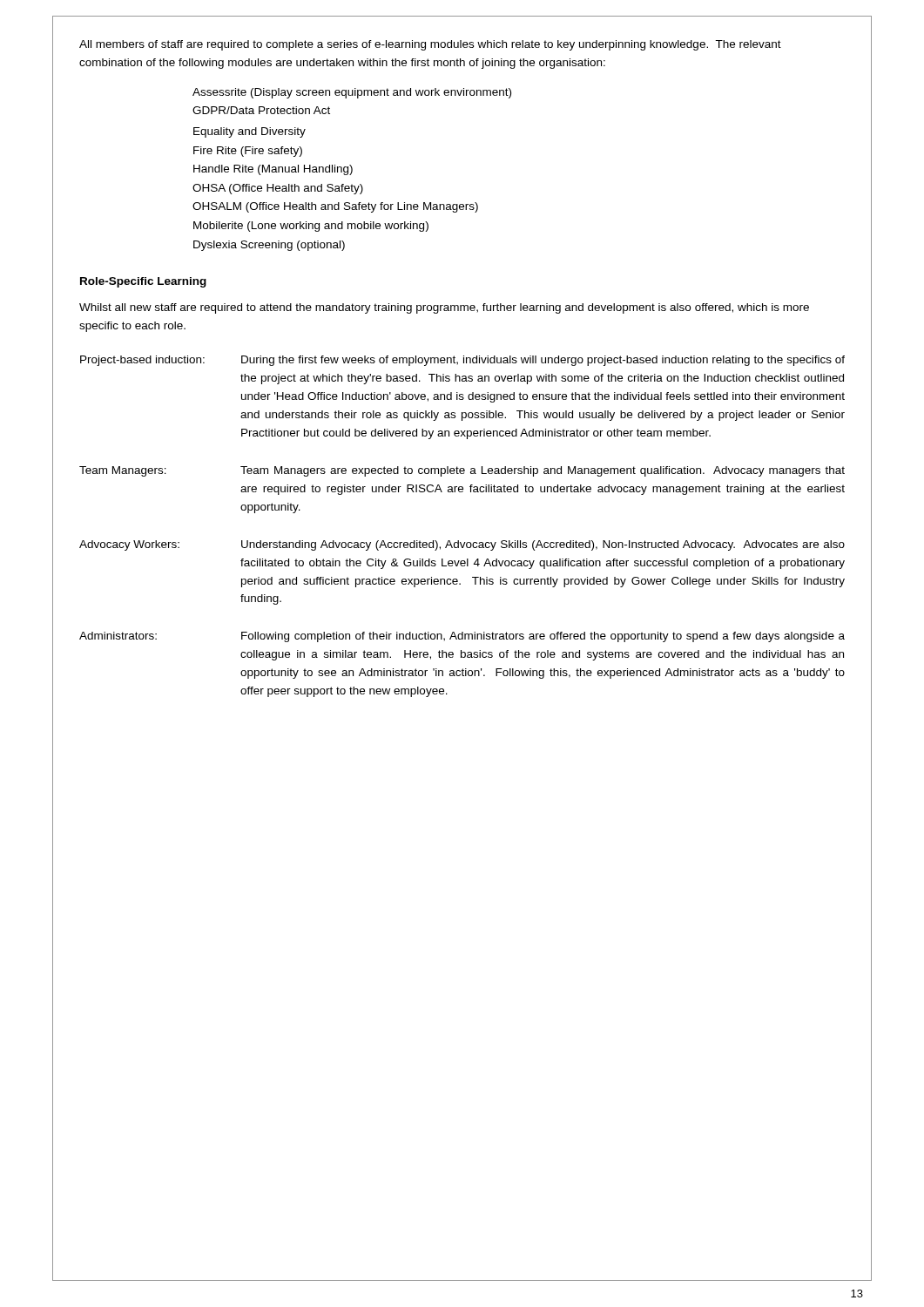This screenshot has width=924, height=1307.
Task: Point to the block starting "Whilst all new staff are required to attend"
Action: tap(444, 317)
